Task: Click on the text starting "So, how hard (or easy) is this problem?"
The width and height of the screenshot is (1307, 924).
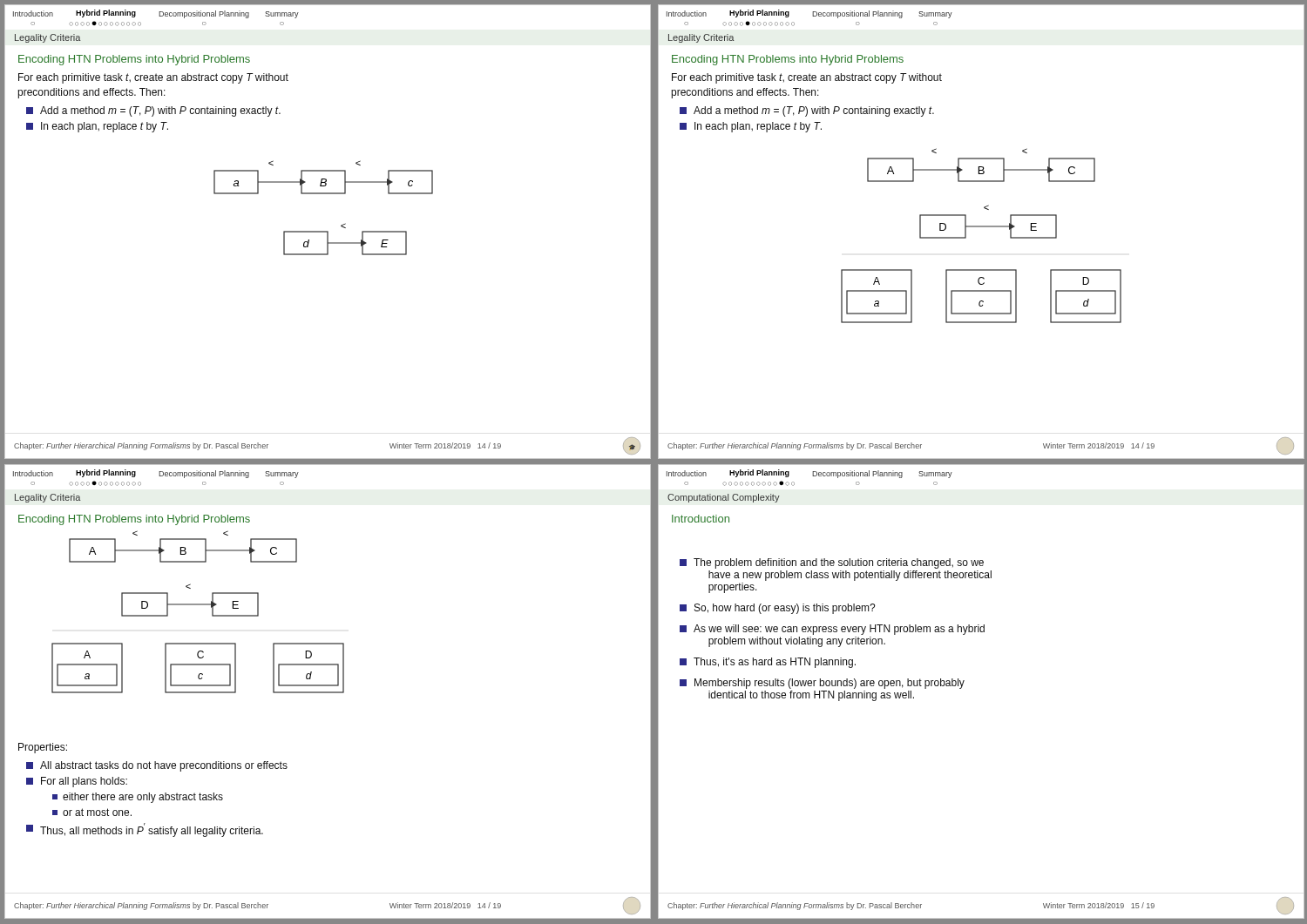Action: click(x=778, y=608)
